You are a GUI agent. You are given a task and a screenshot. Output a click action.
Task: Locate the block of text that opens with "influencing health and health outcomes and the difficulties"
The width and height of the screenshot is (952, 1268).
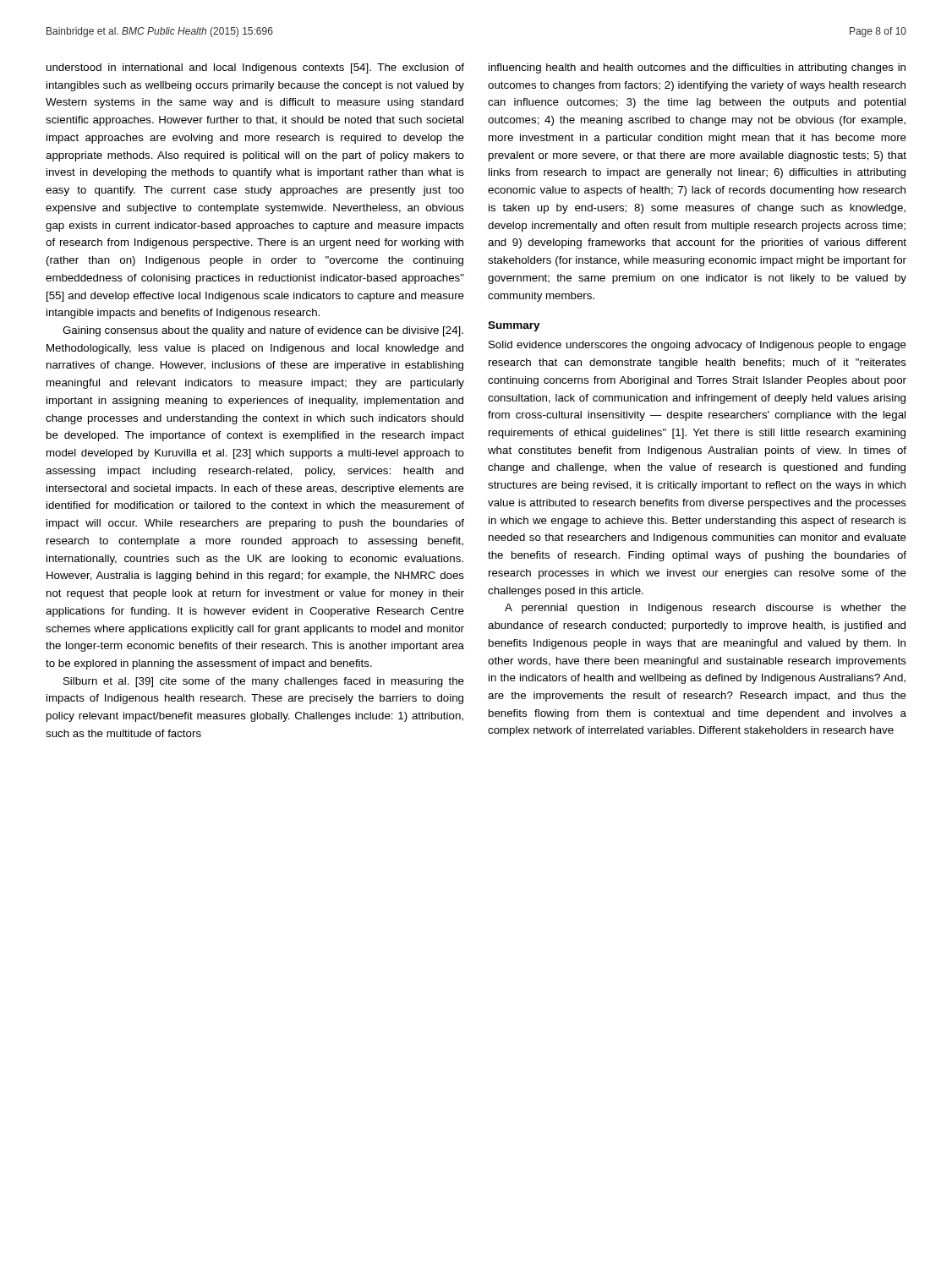tap(697, 182)
